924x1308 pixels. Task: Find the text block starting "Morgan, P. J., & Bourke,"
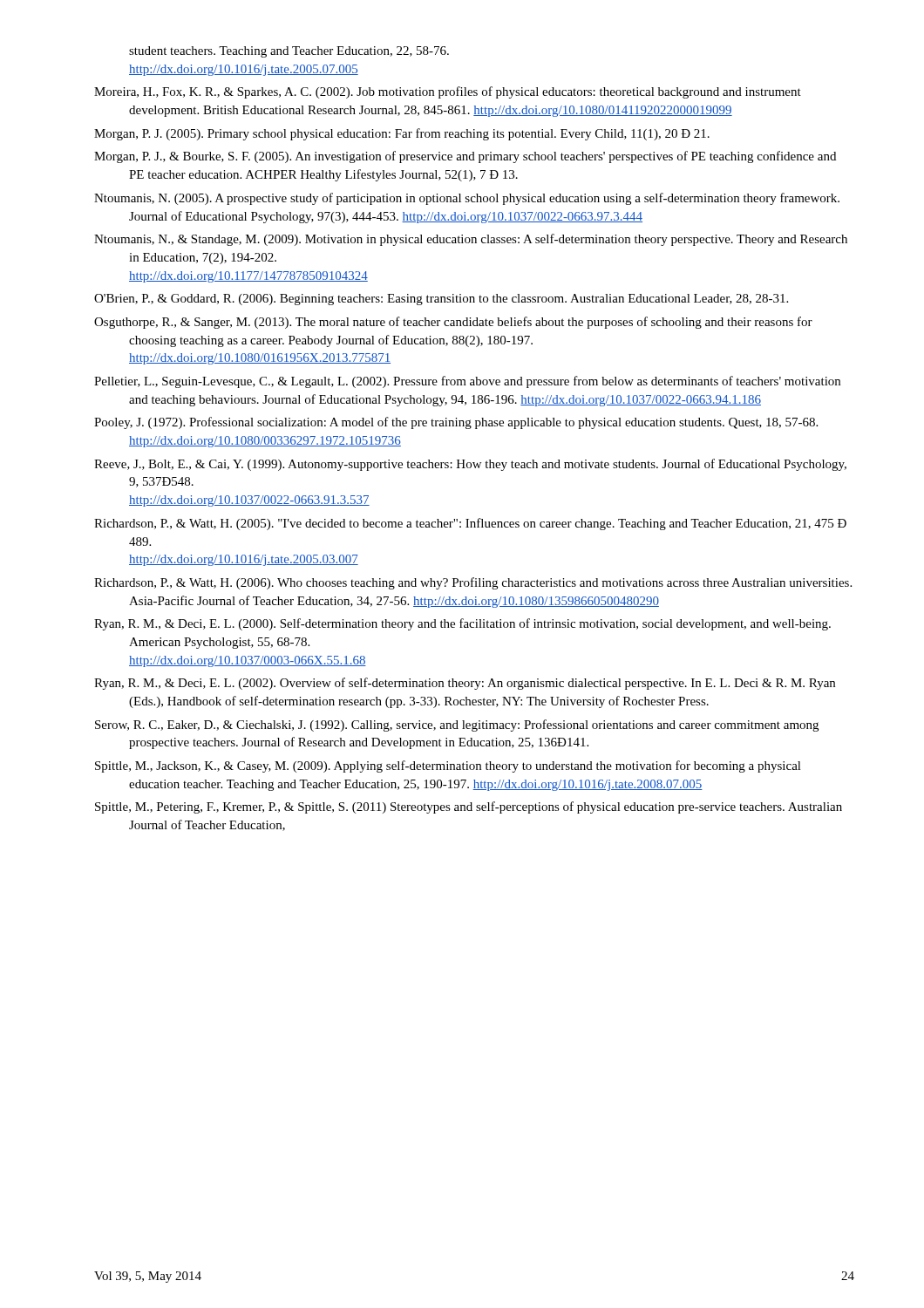[474, 166]
